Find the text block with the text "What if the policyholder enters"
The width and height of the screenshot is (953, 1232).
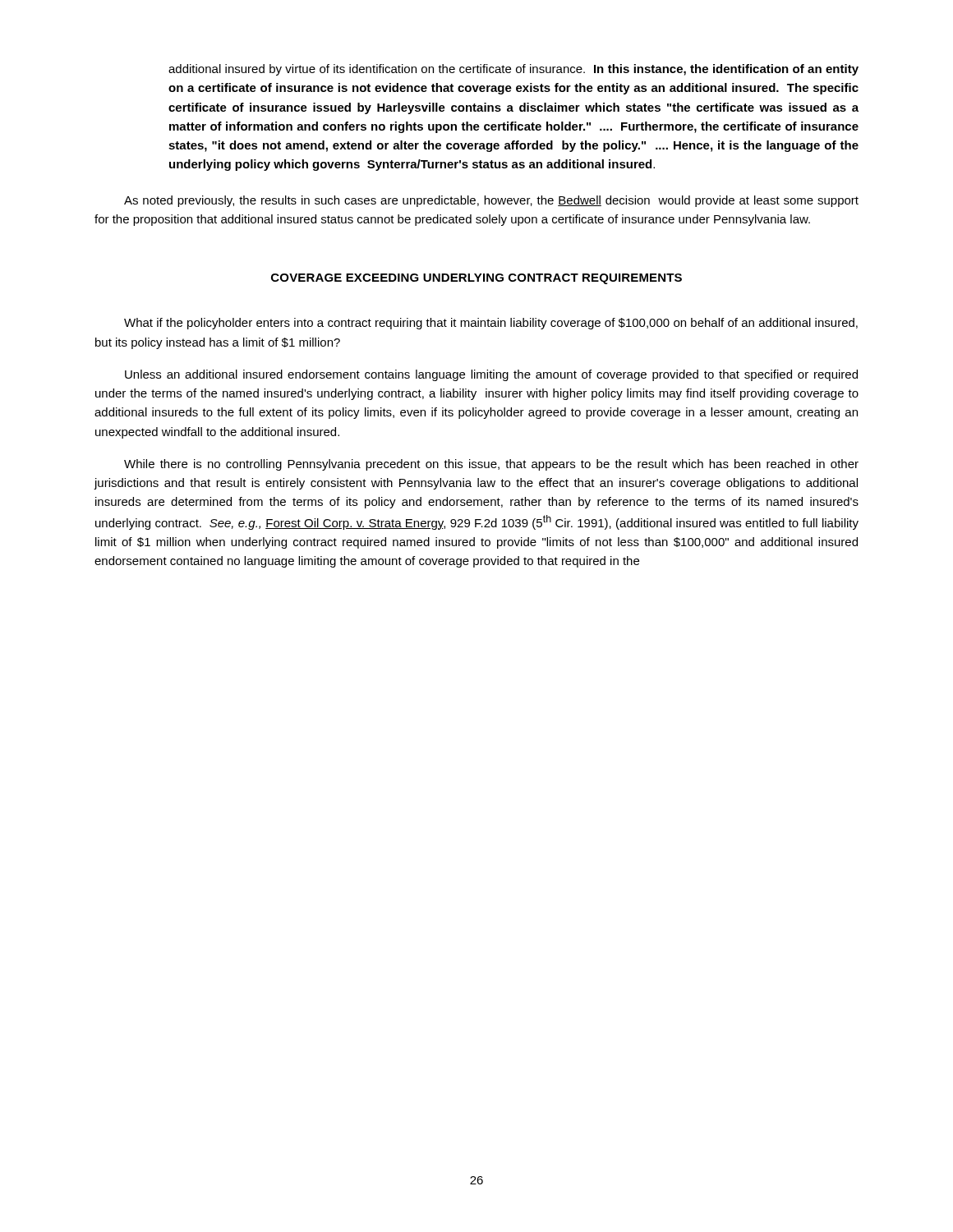(476, 332)
